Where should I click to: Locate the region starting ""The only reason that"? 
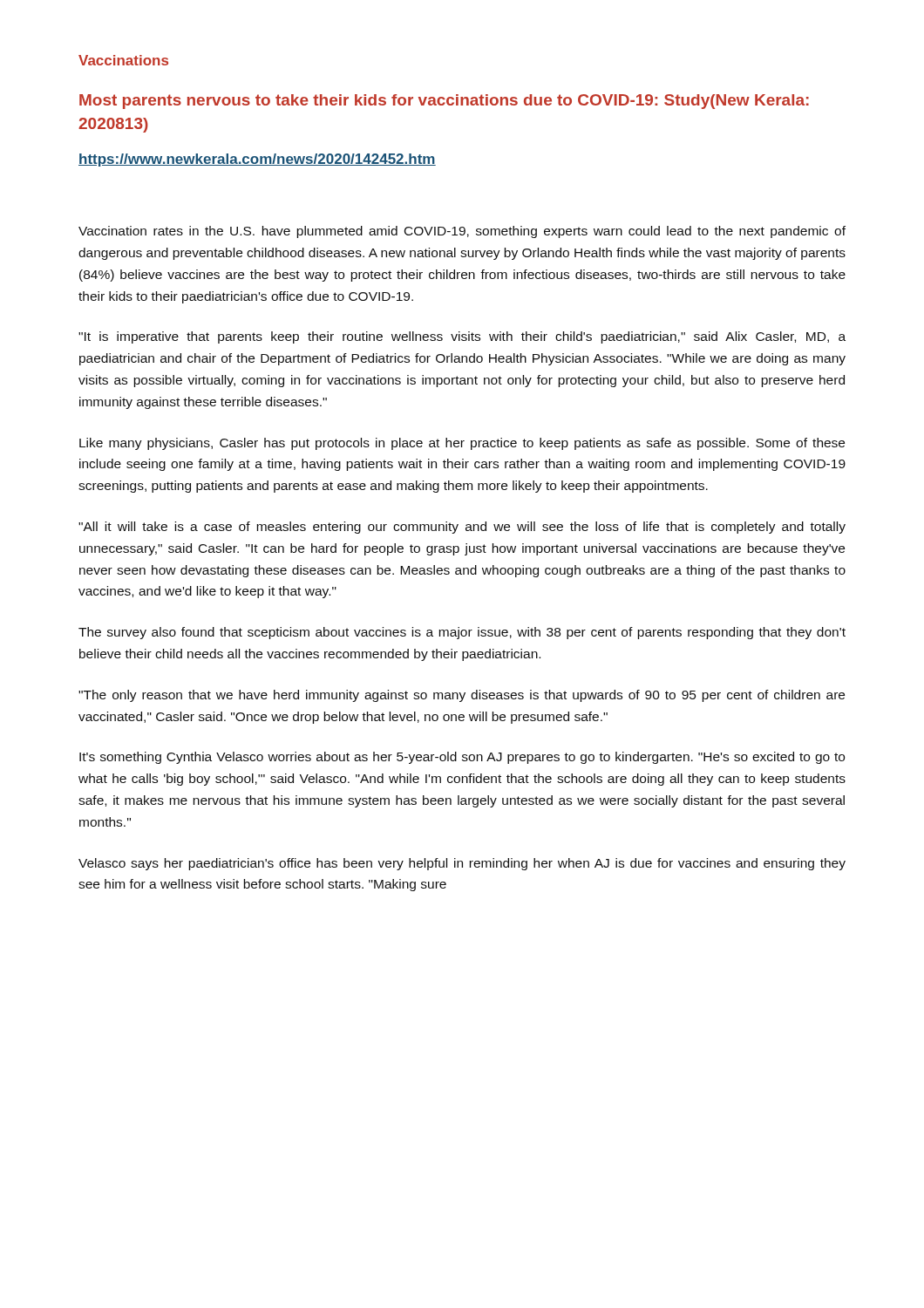tap(462, 705)
